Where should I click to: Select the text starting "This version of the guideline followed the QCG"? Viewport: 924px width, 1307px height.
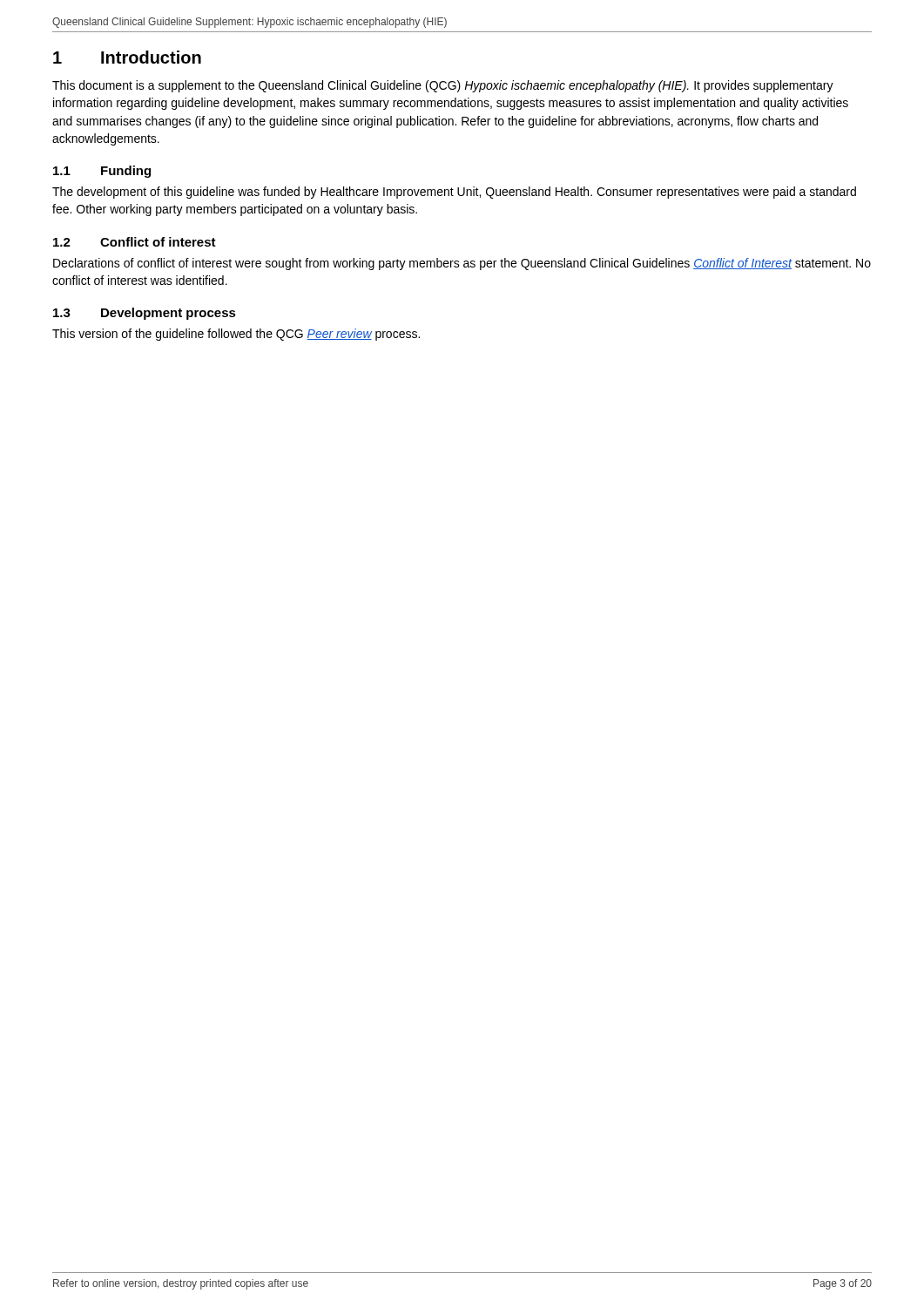coord(236,335)
